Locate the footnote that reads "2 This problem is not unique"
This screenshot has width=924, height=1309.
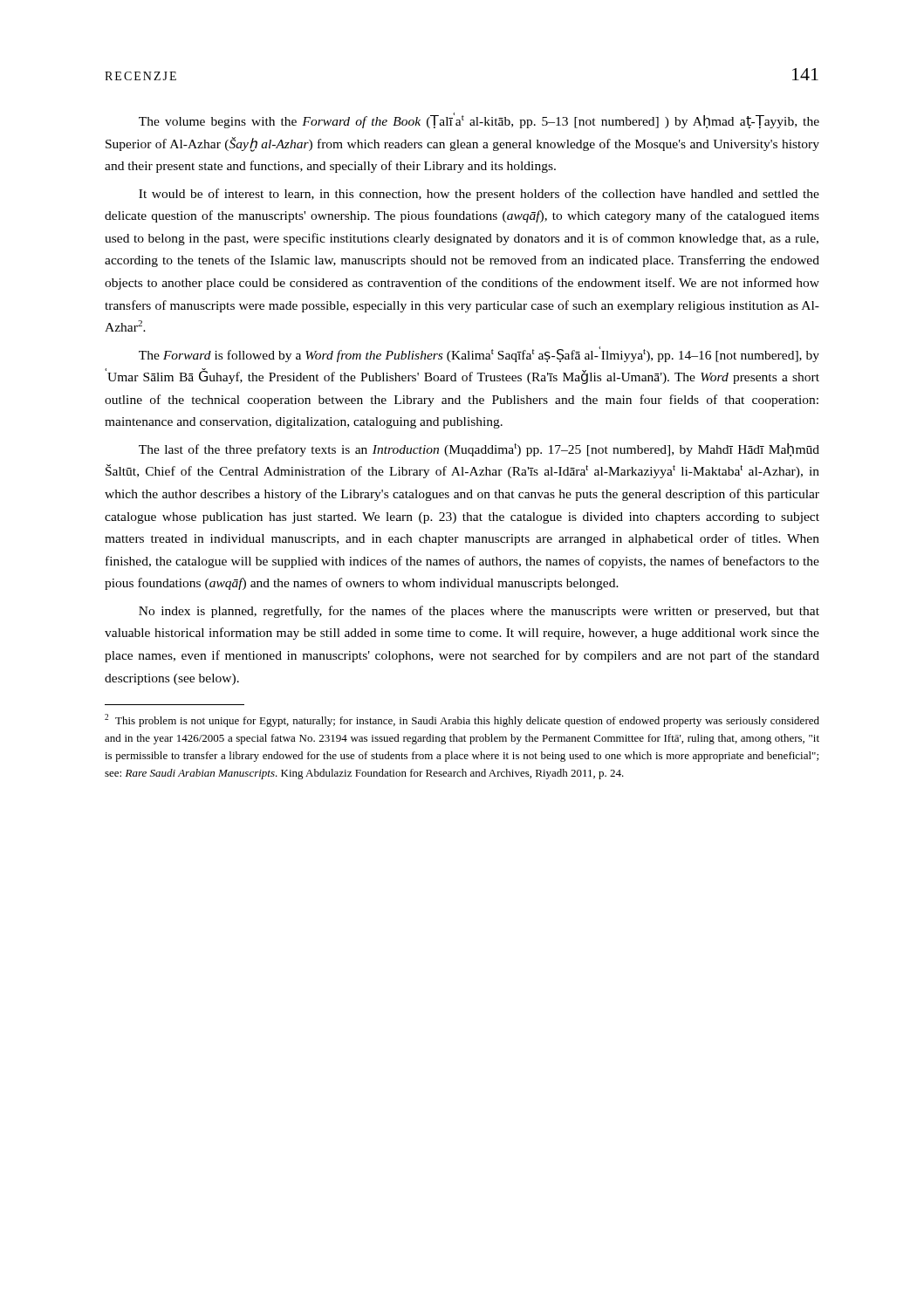462,747
